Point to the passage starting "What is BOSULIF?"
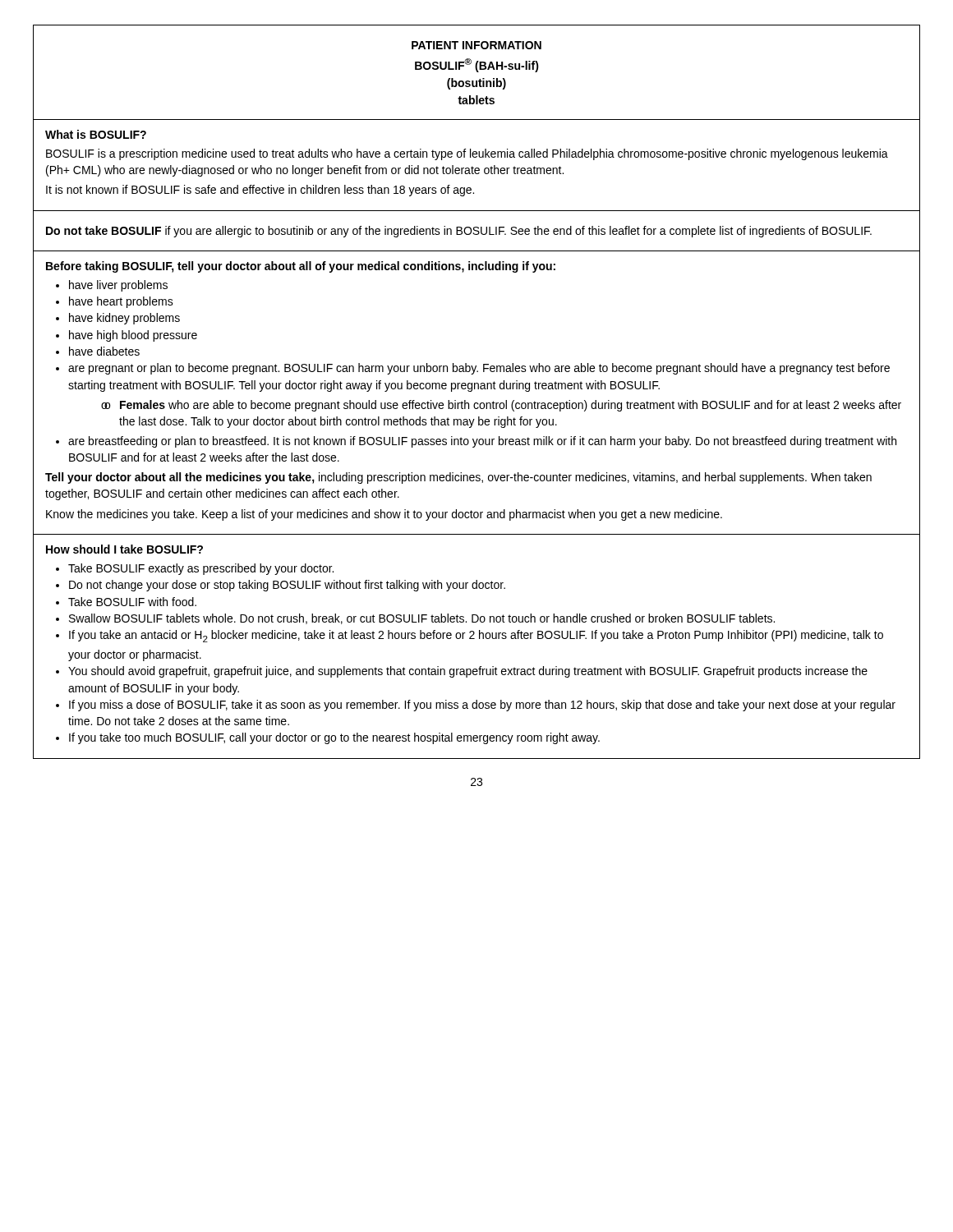 (96, 134)
